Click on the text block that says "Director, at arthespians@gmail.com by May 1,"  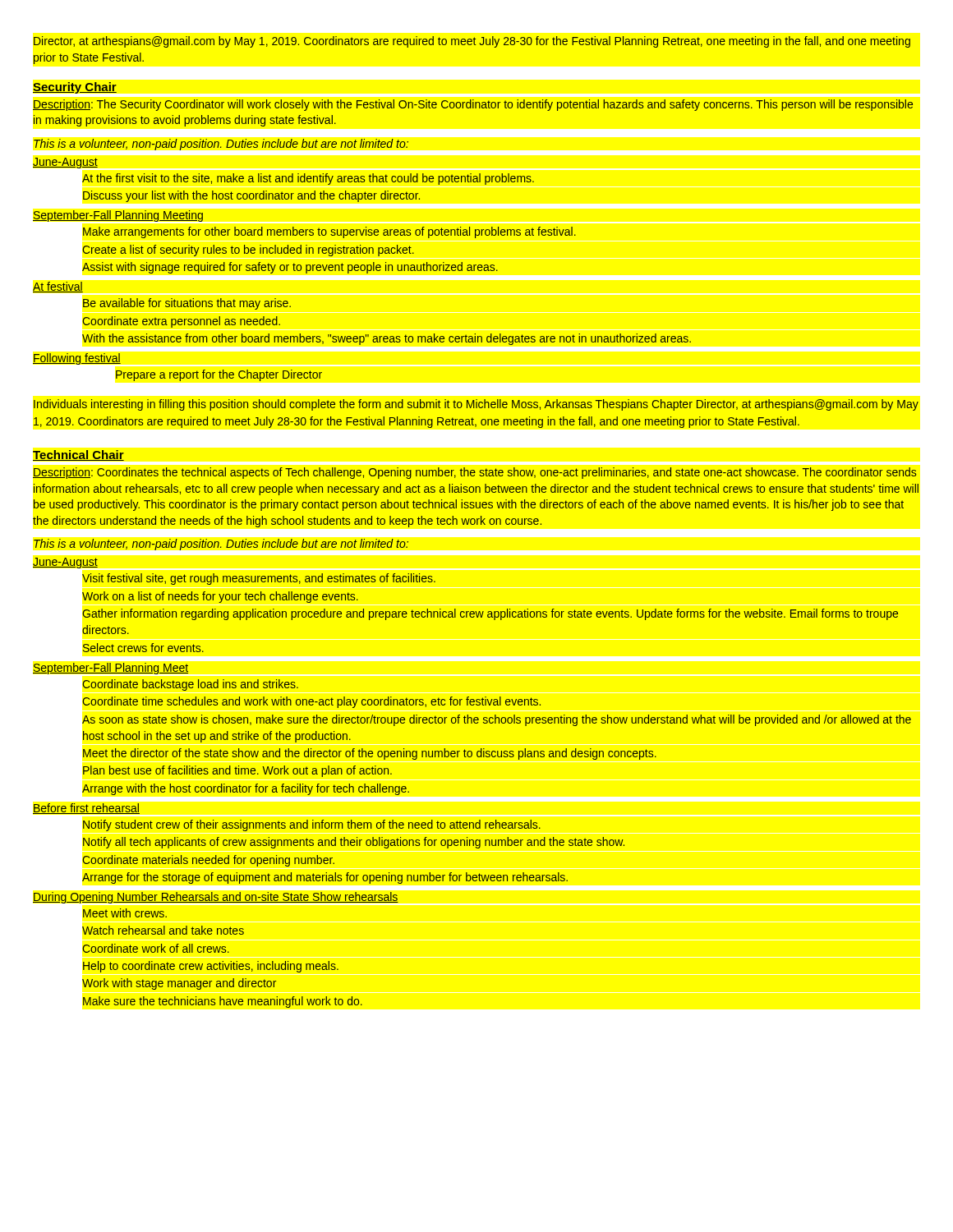point(472,49)
